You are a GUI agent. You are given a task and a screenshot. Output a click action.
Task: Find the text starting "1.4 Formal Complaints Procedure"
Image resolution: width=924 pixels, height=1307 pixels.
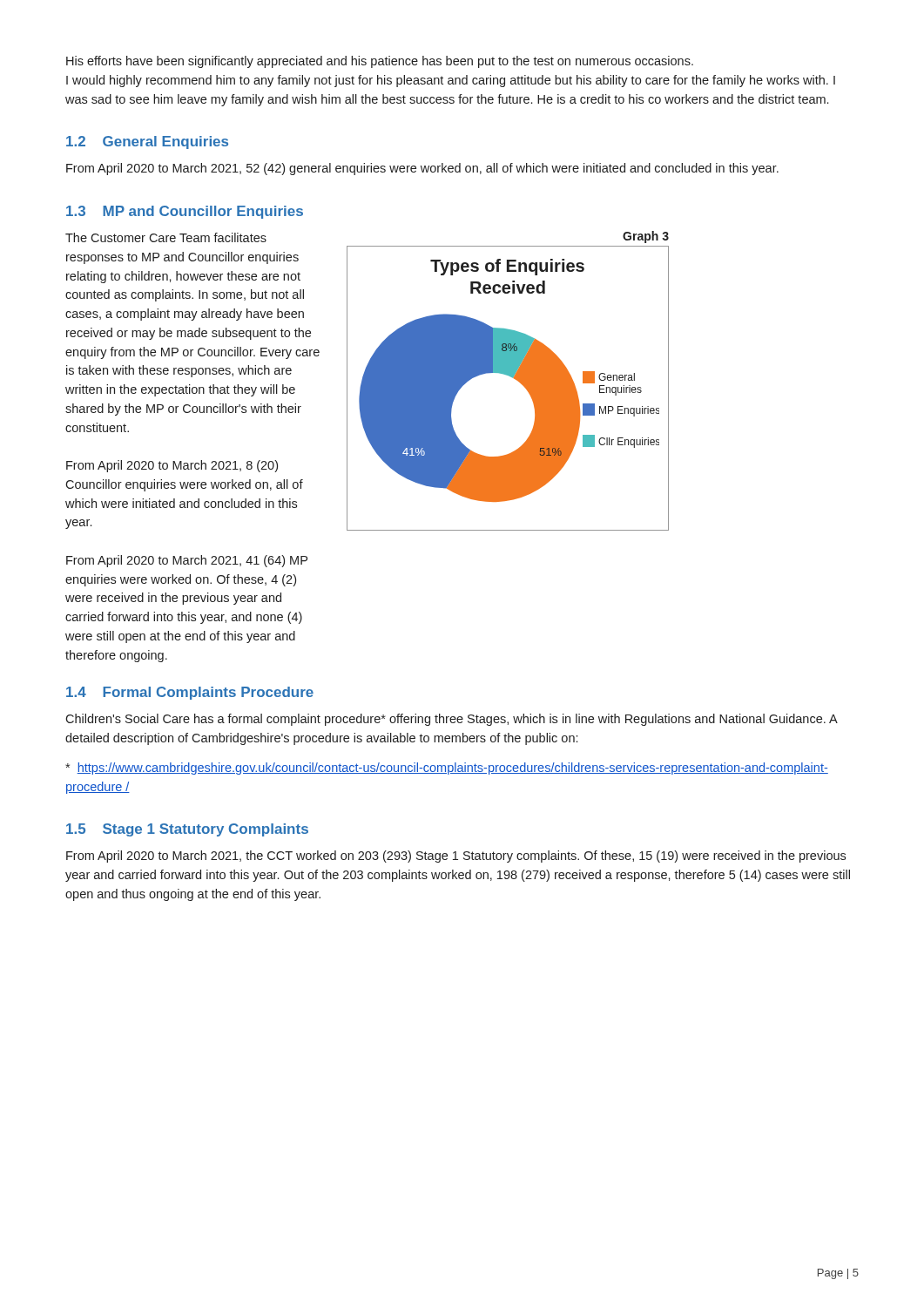tap(190, 693)
